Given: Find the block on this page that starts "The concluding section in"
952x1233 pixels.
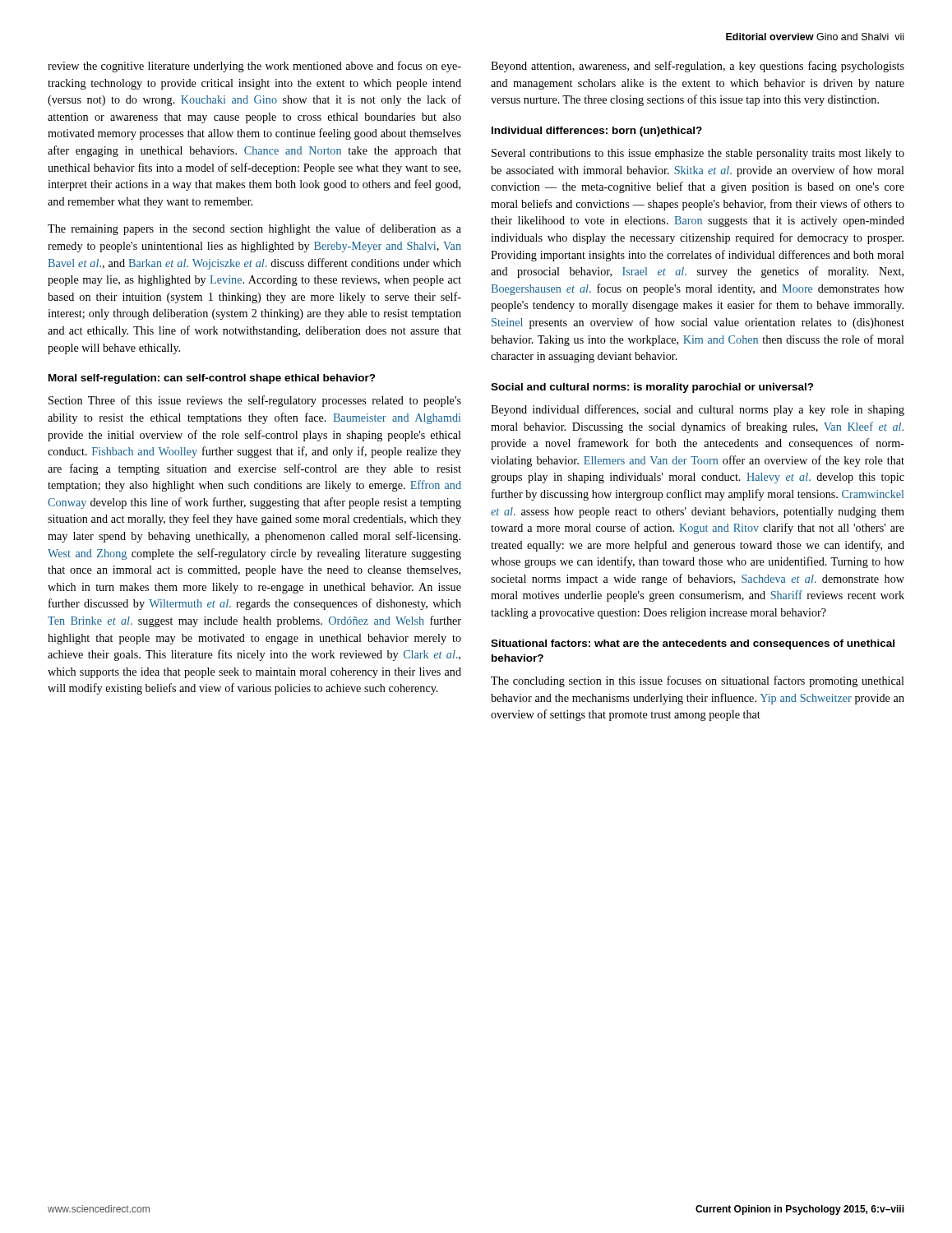Looking at the screenshot, I should click(x=698, y=698).
